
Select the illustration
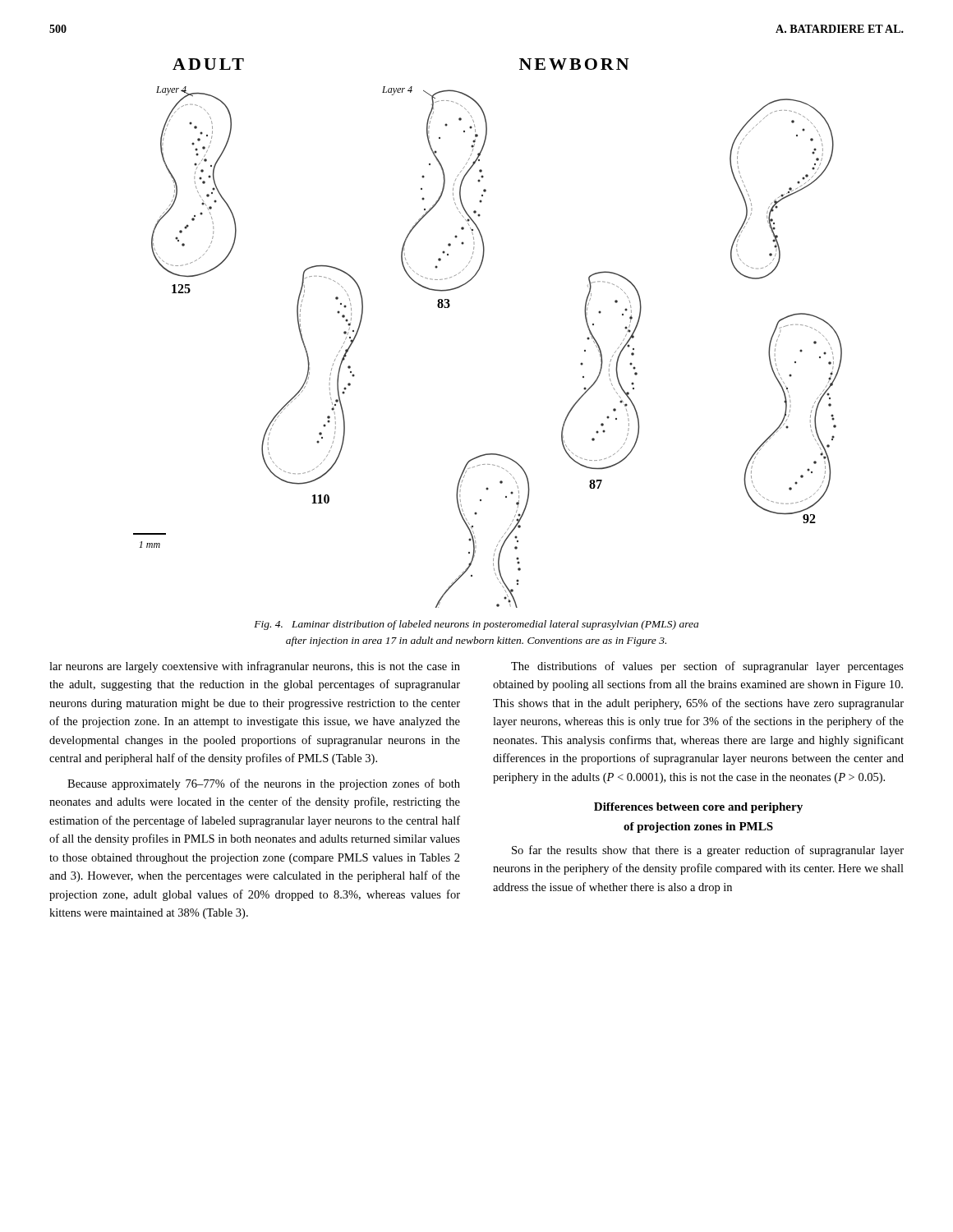pyautogui.click(x=476, y=326)
